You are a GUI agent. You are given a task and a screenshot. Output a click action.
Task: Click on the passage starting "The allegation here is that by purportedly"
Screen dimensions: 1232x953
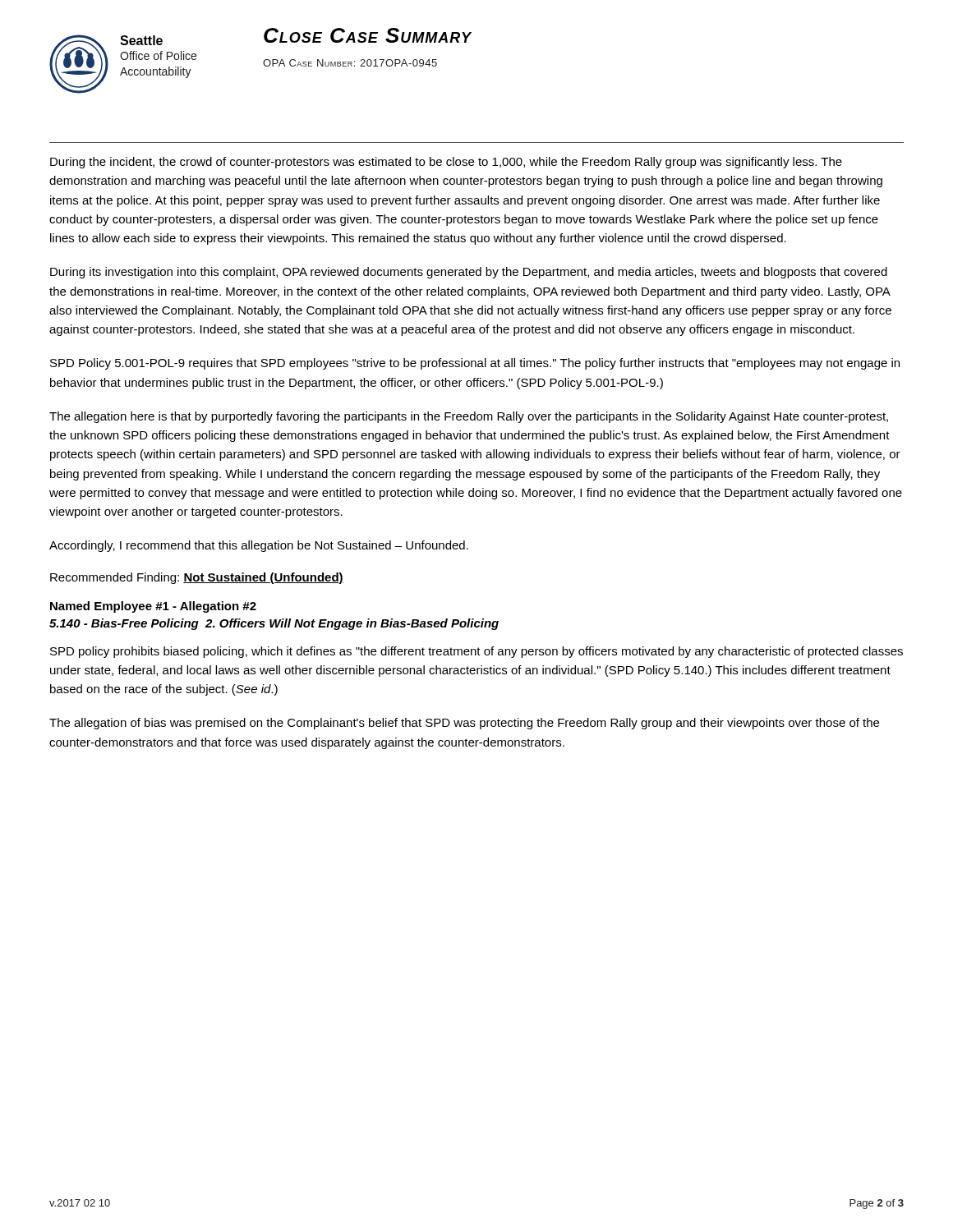click(476, 464)
